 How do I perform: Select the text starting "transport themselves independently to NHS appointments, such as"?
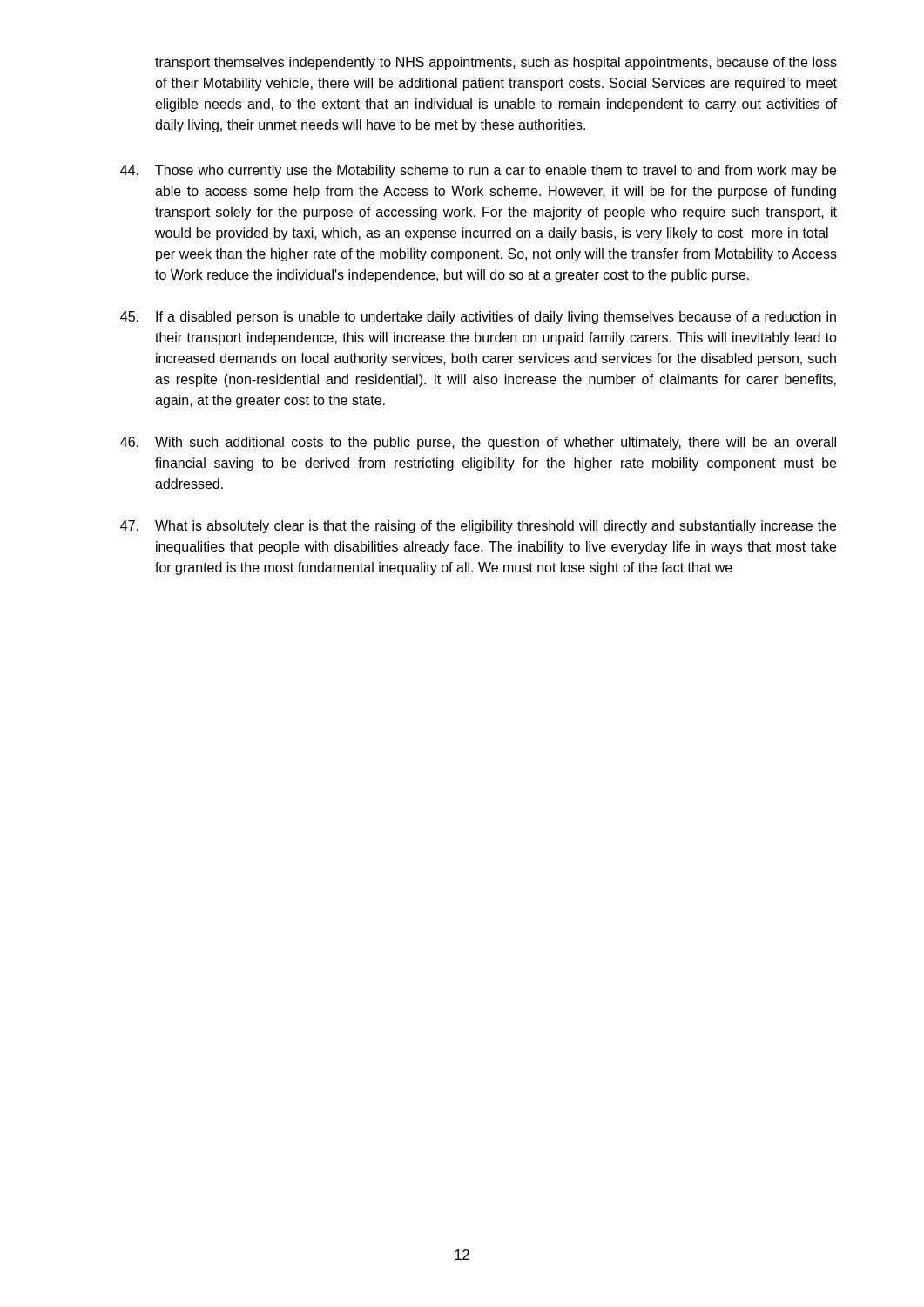pos(496,94)
